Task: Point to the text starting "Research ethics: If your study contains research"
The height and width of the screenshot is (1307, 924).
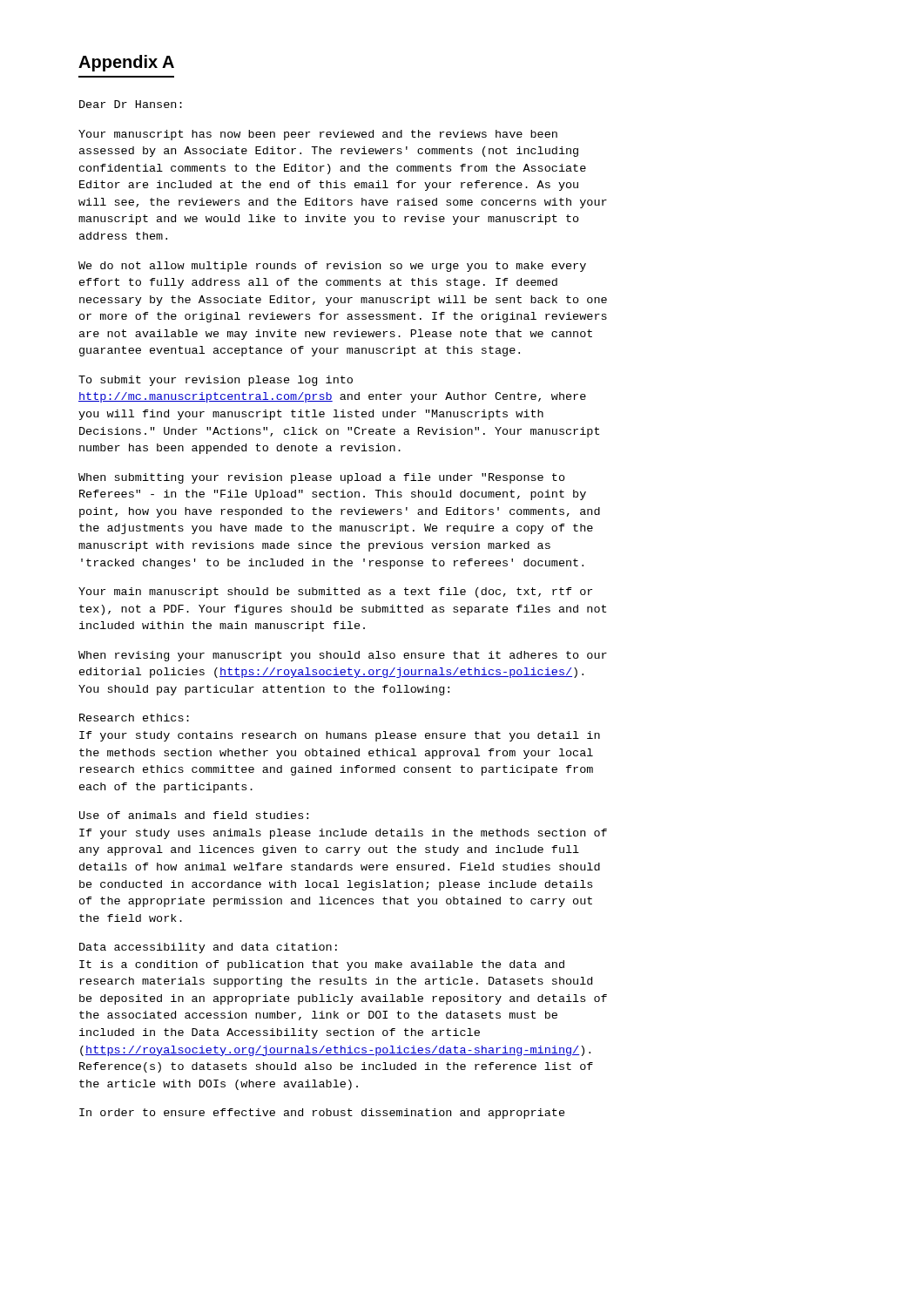Action: click(x=339, y=753)
